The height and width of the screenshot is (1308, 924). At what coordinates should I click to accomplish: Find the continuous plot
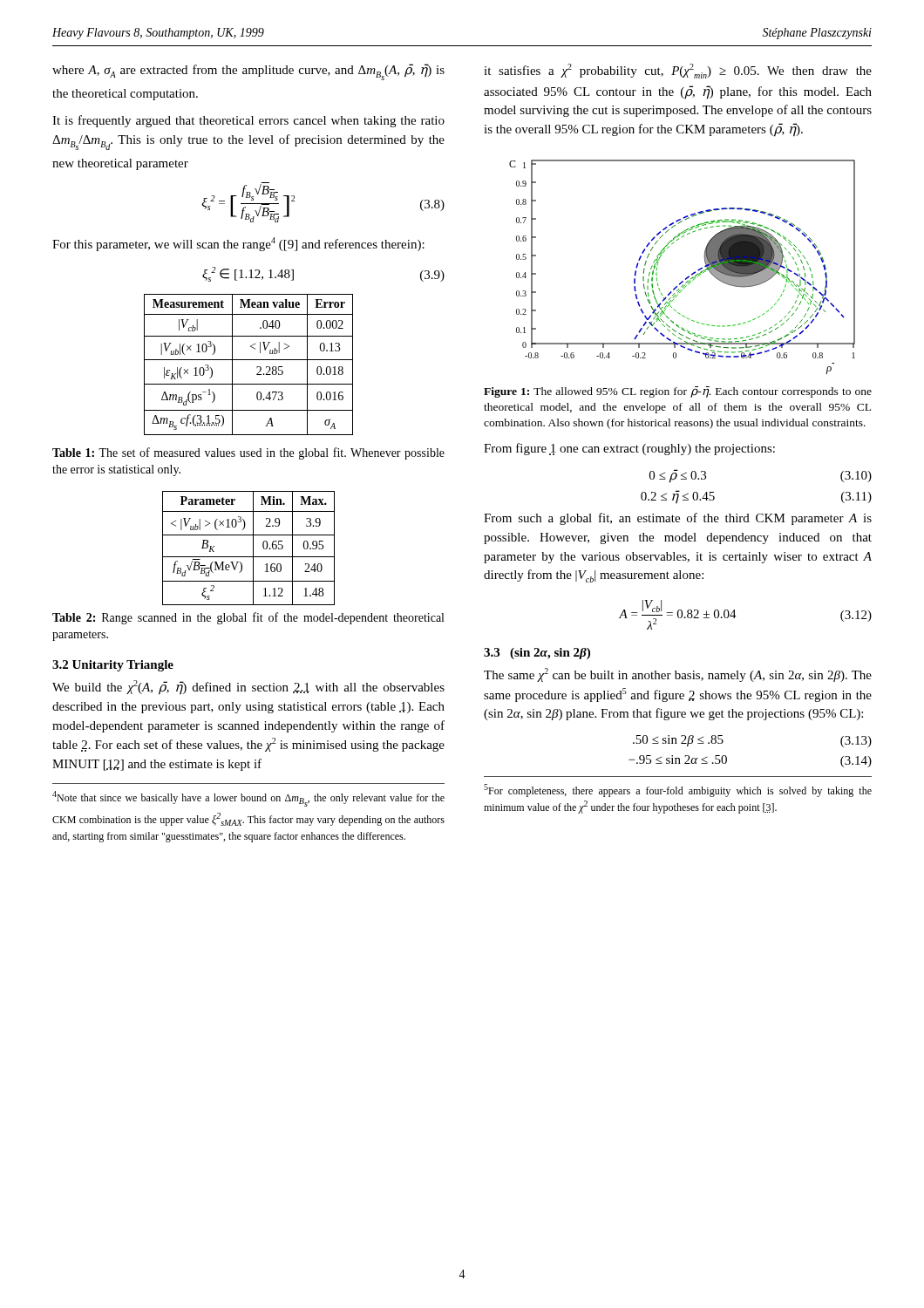678,265
